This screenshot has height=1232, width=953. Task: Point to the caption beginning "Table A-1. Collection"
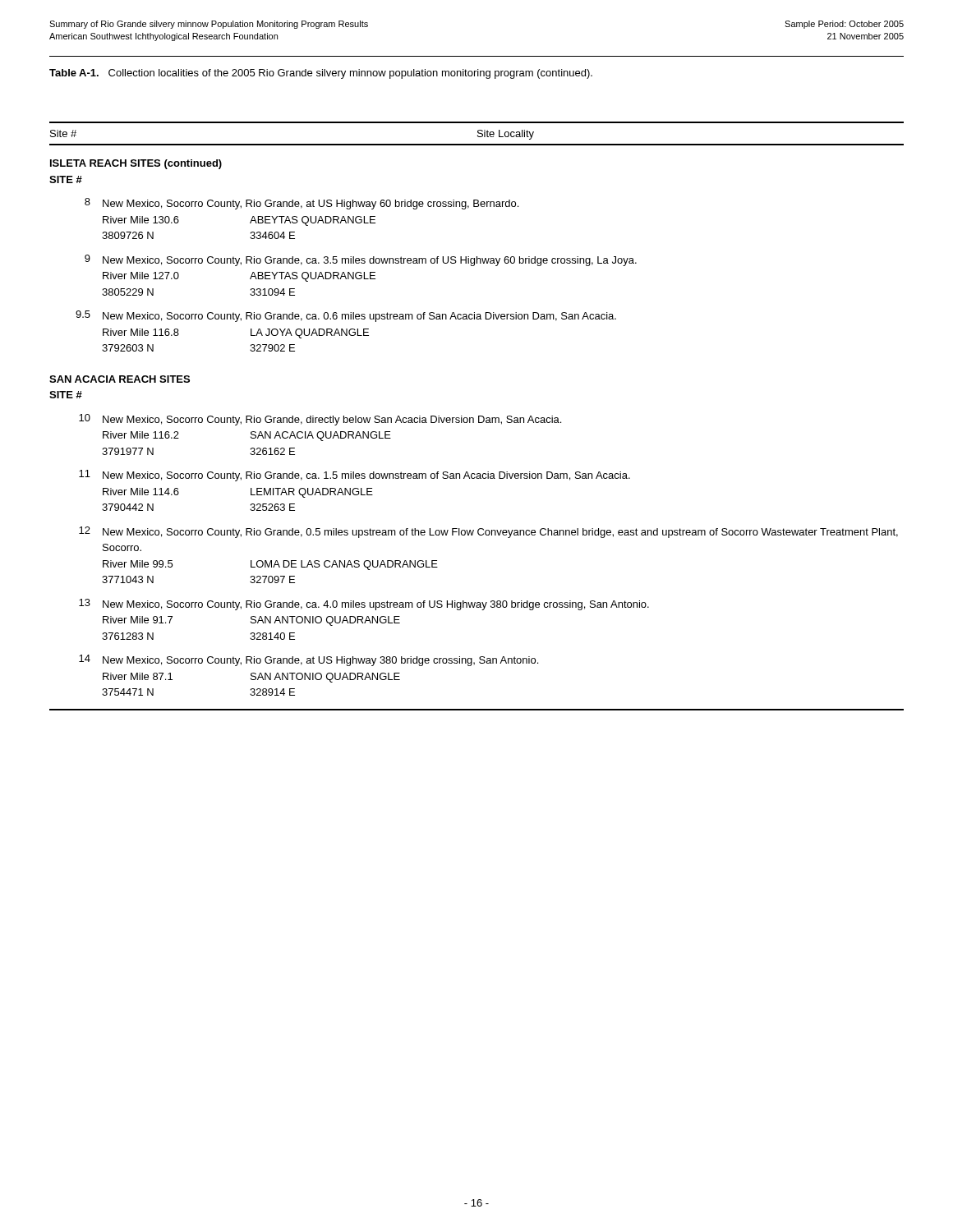321,73
